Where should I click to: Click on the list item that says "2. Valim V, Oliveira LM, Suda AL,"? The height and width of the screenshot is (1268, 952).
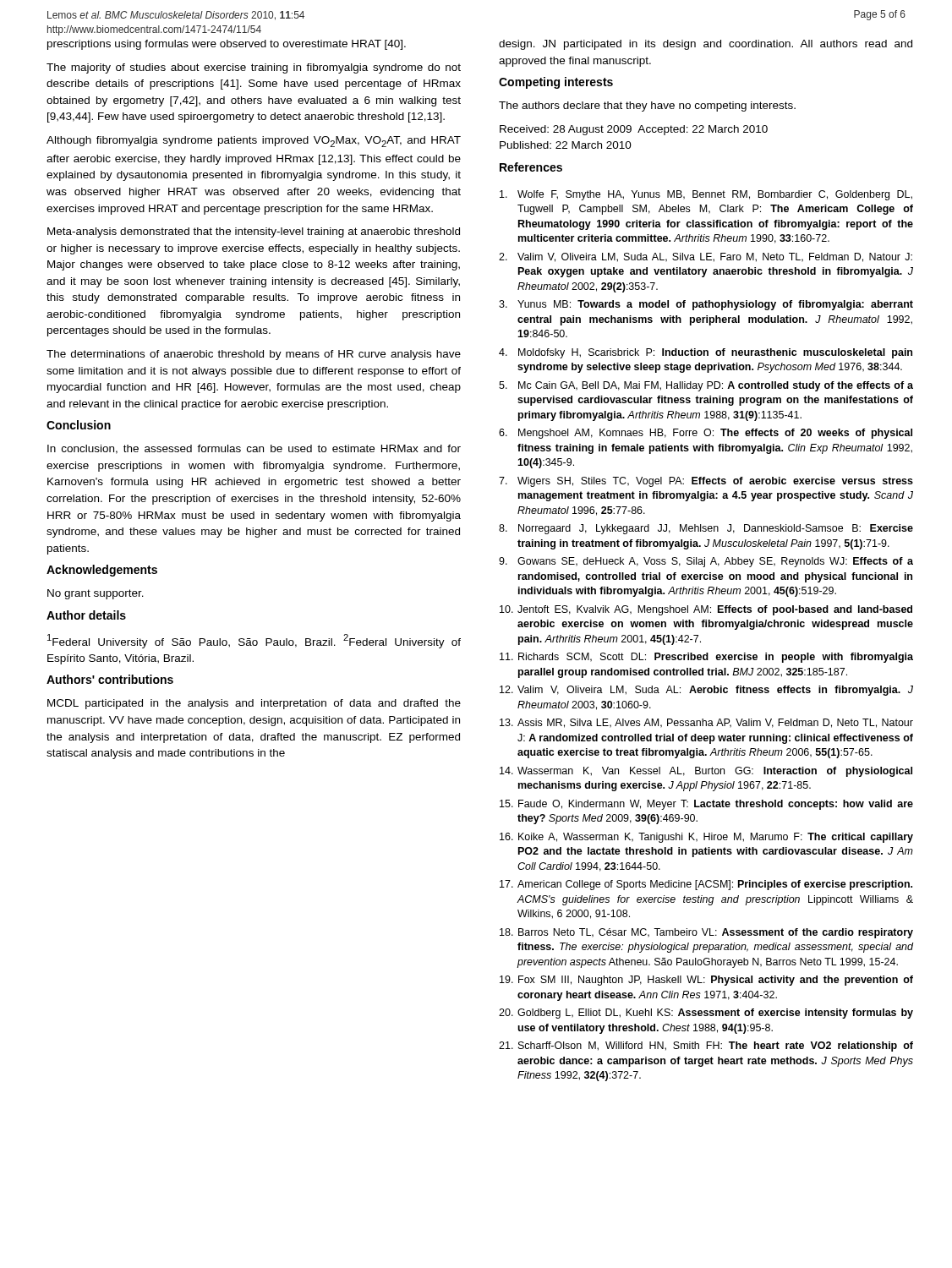706,272
